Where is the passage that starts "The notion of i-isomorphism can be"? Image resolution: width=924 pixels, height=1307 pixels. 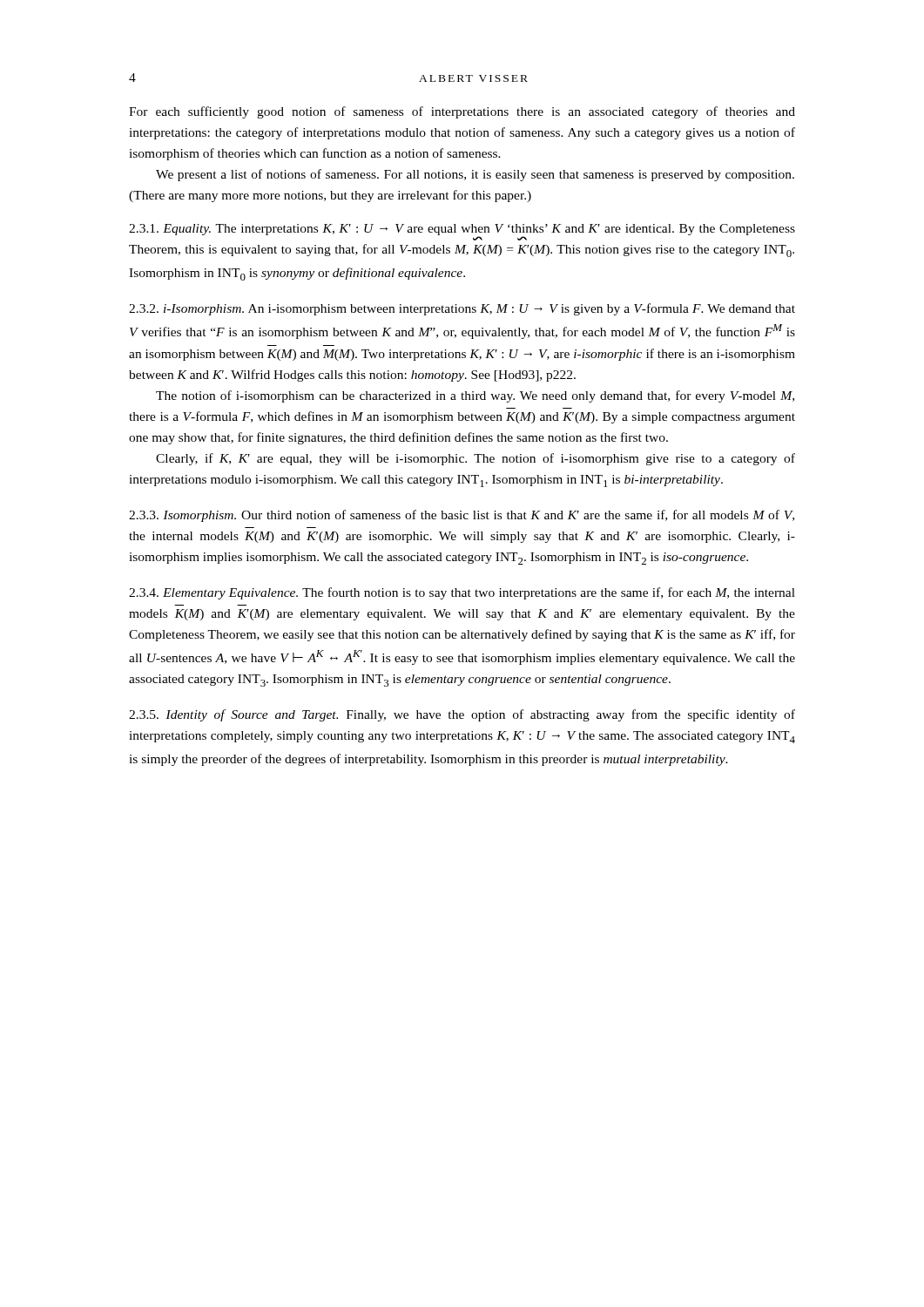click(x=462, y=416)
